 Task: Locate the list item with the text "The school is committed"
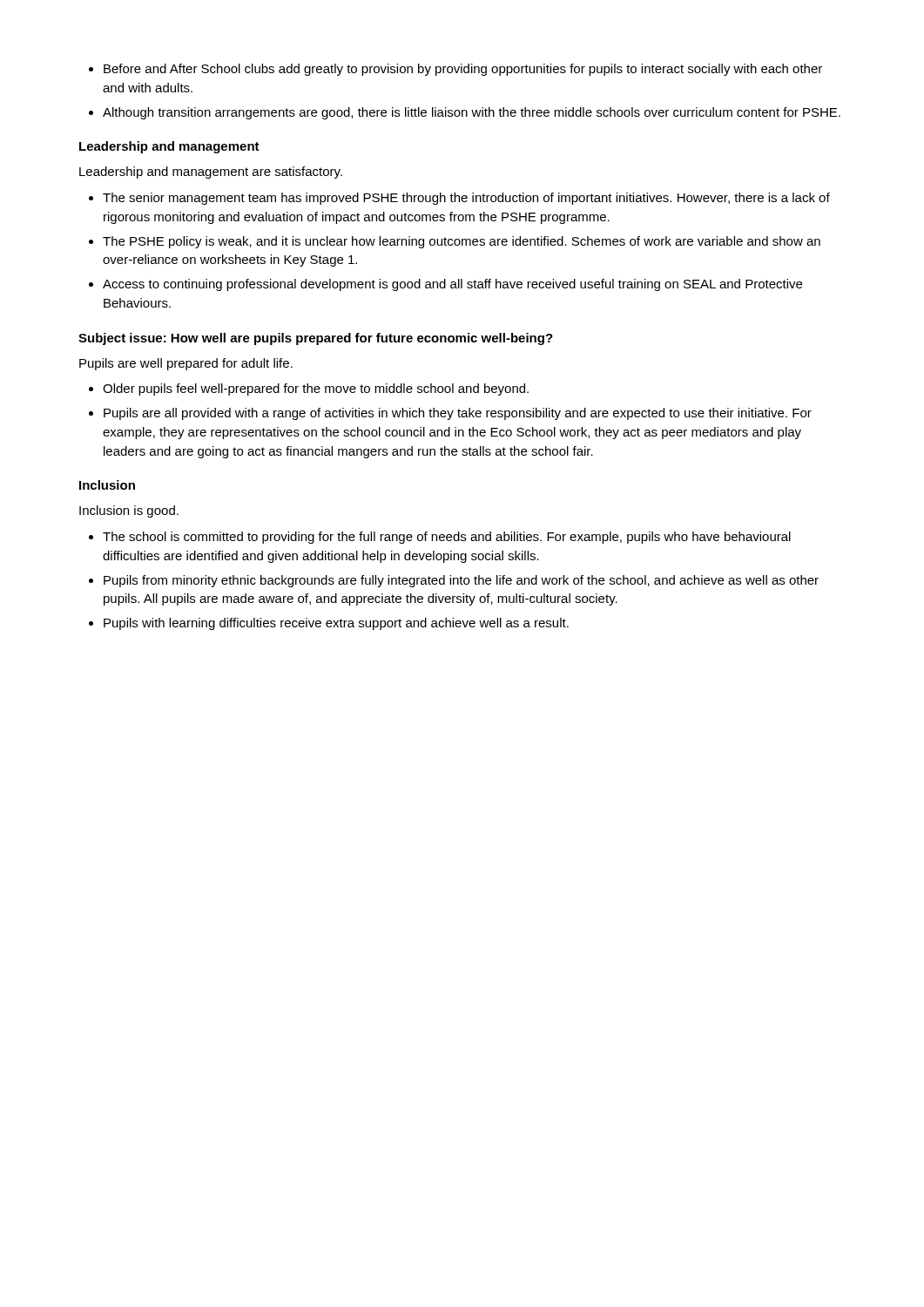coord(462,580)
